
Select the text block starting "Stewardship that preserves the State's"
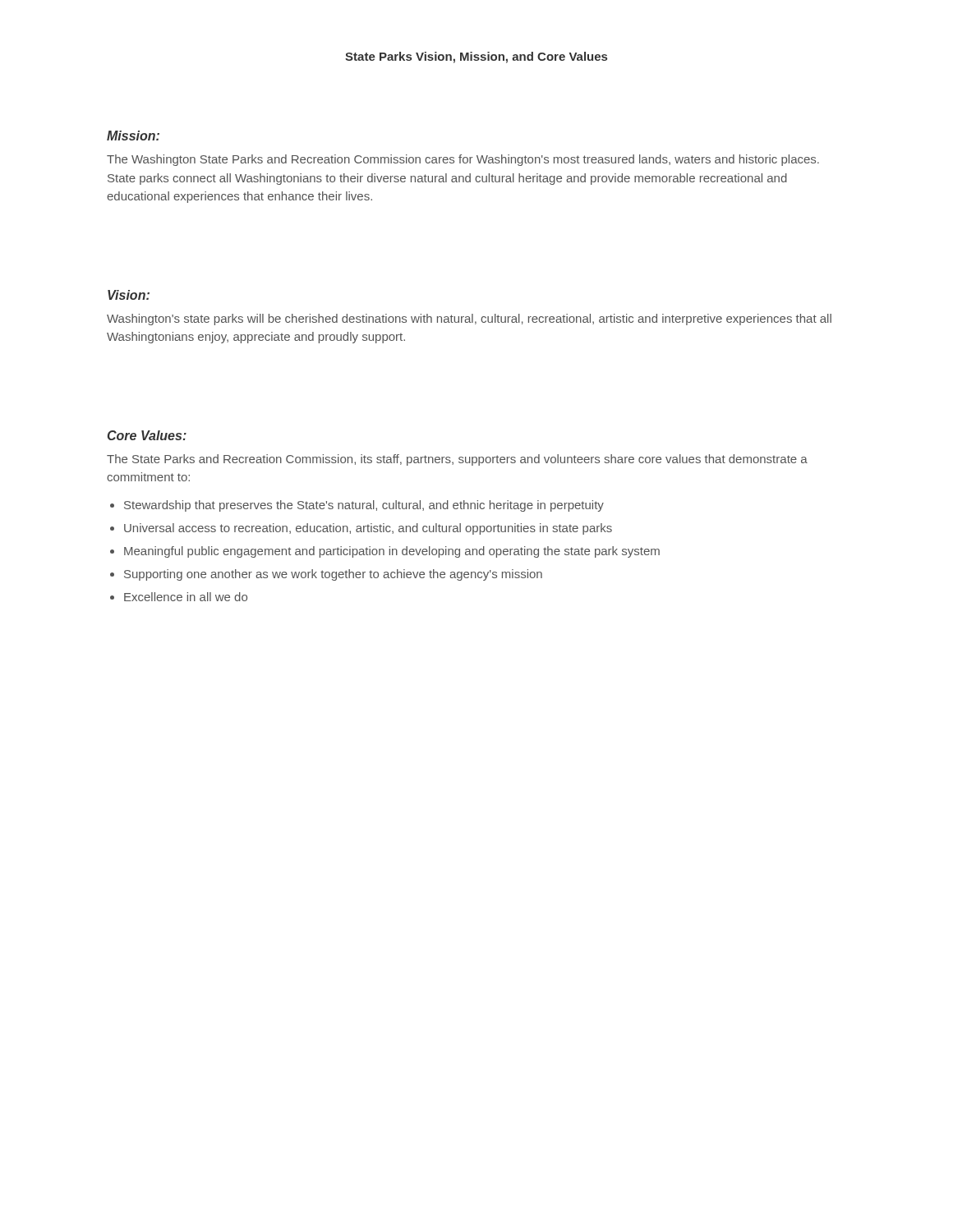[363, 504]
